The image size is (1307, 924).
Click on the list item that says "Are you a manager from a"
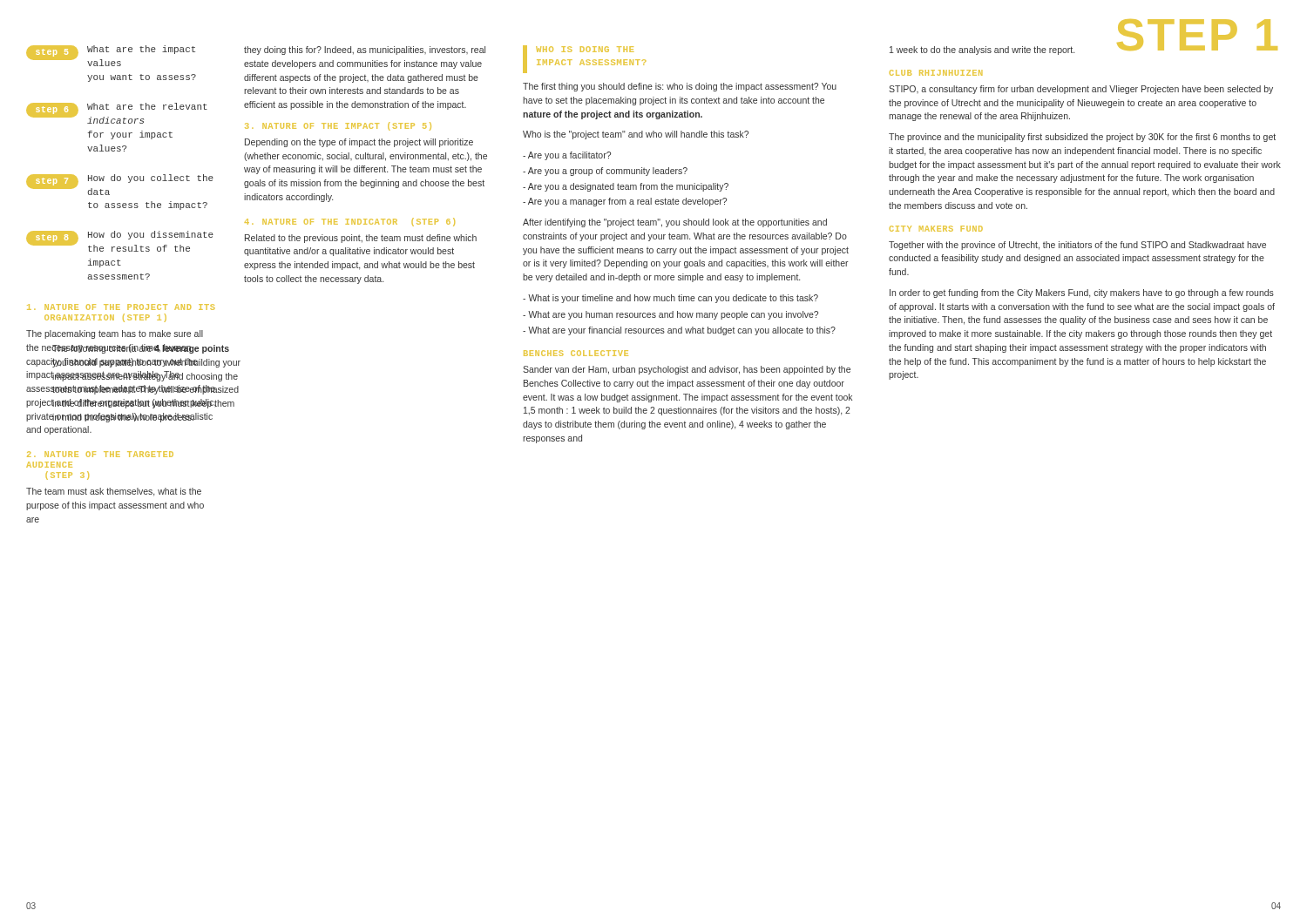tap(625, 201)
